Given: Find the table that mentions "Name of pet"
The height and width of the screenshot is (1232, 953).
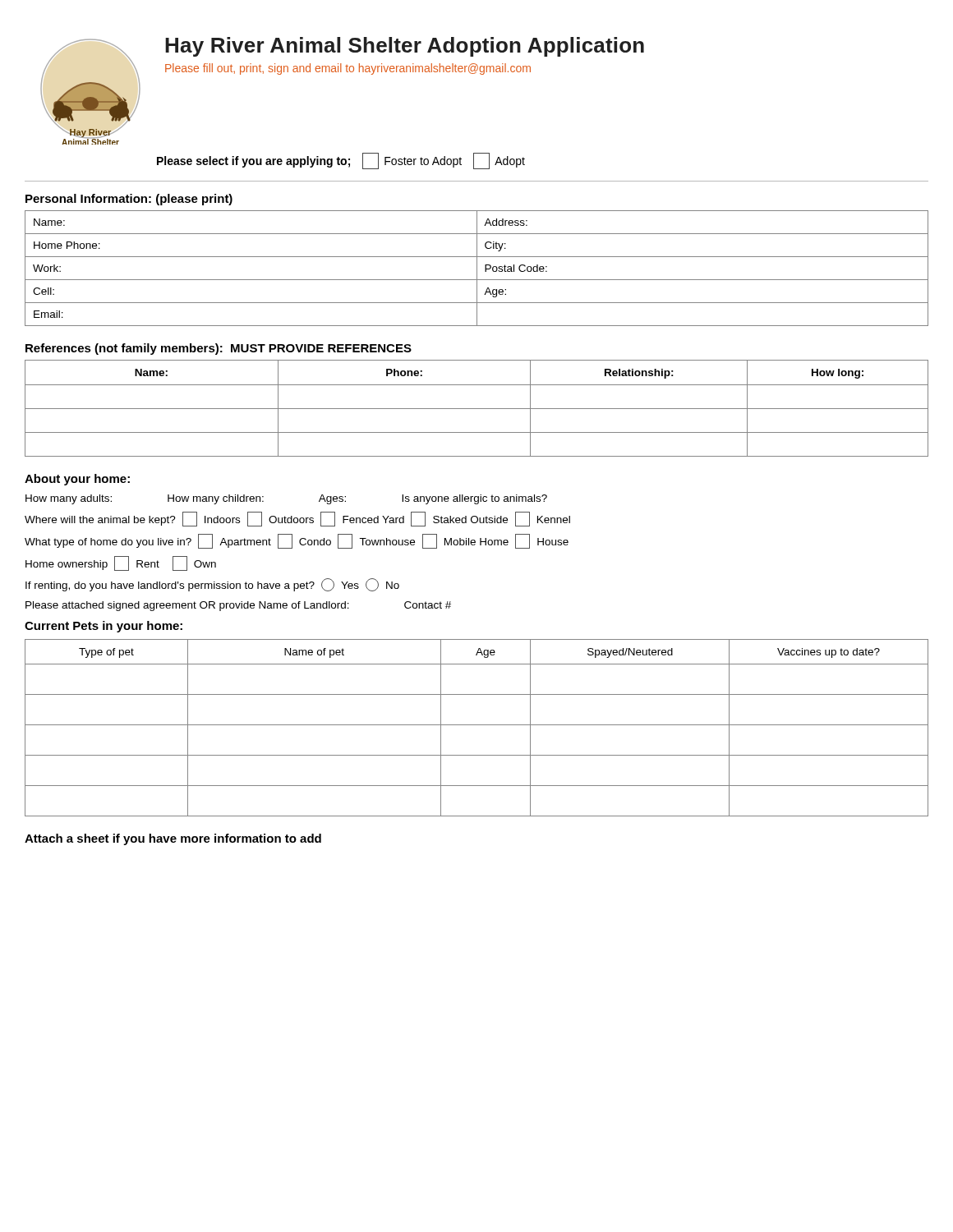Looking at the screenshot, I should click(476, 728).
